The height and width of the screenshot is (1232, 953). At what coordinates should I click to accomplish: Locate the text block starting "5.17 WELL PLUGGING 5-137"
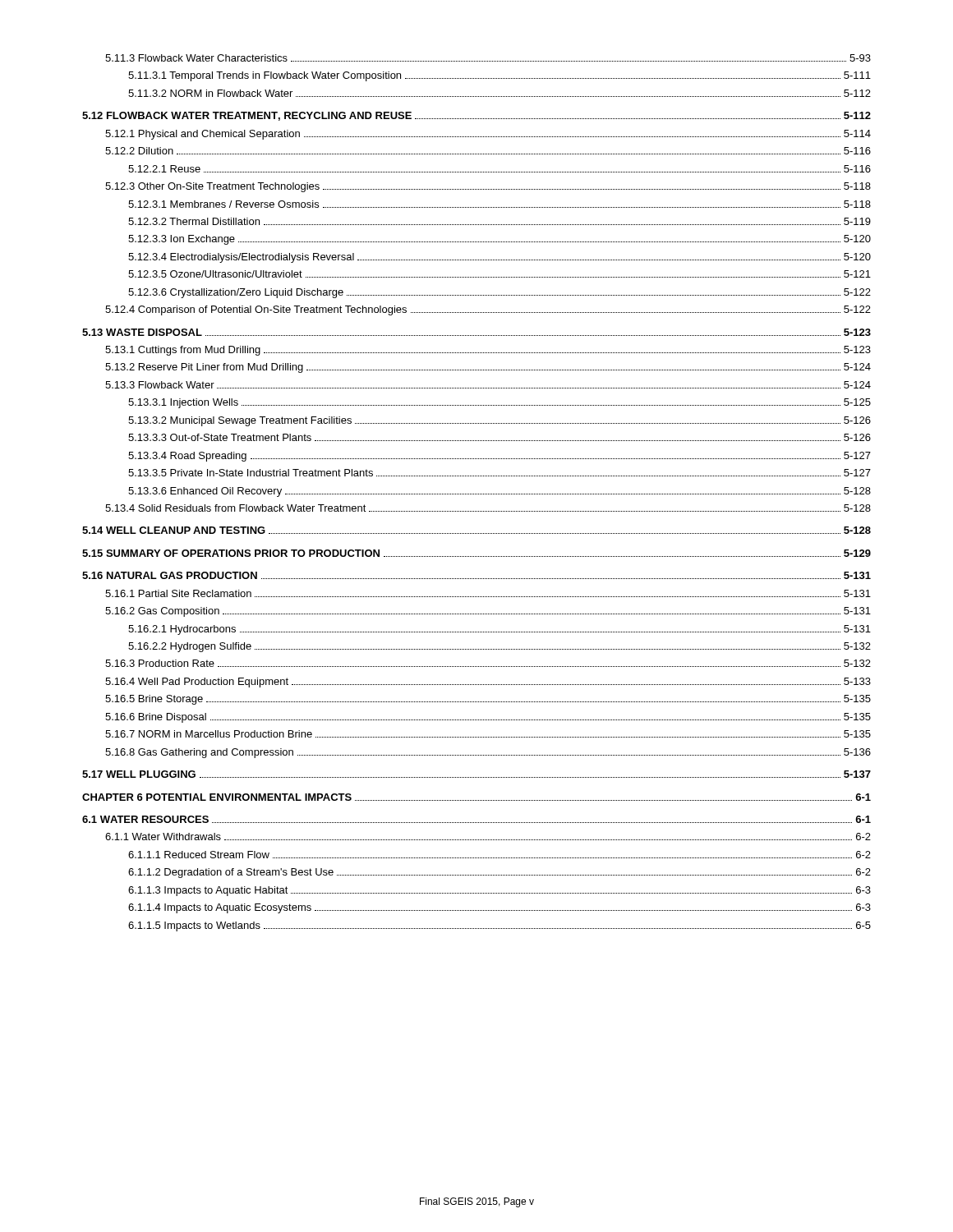pyautogui.click(x=476, y=774)
